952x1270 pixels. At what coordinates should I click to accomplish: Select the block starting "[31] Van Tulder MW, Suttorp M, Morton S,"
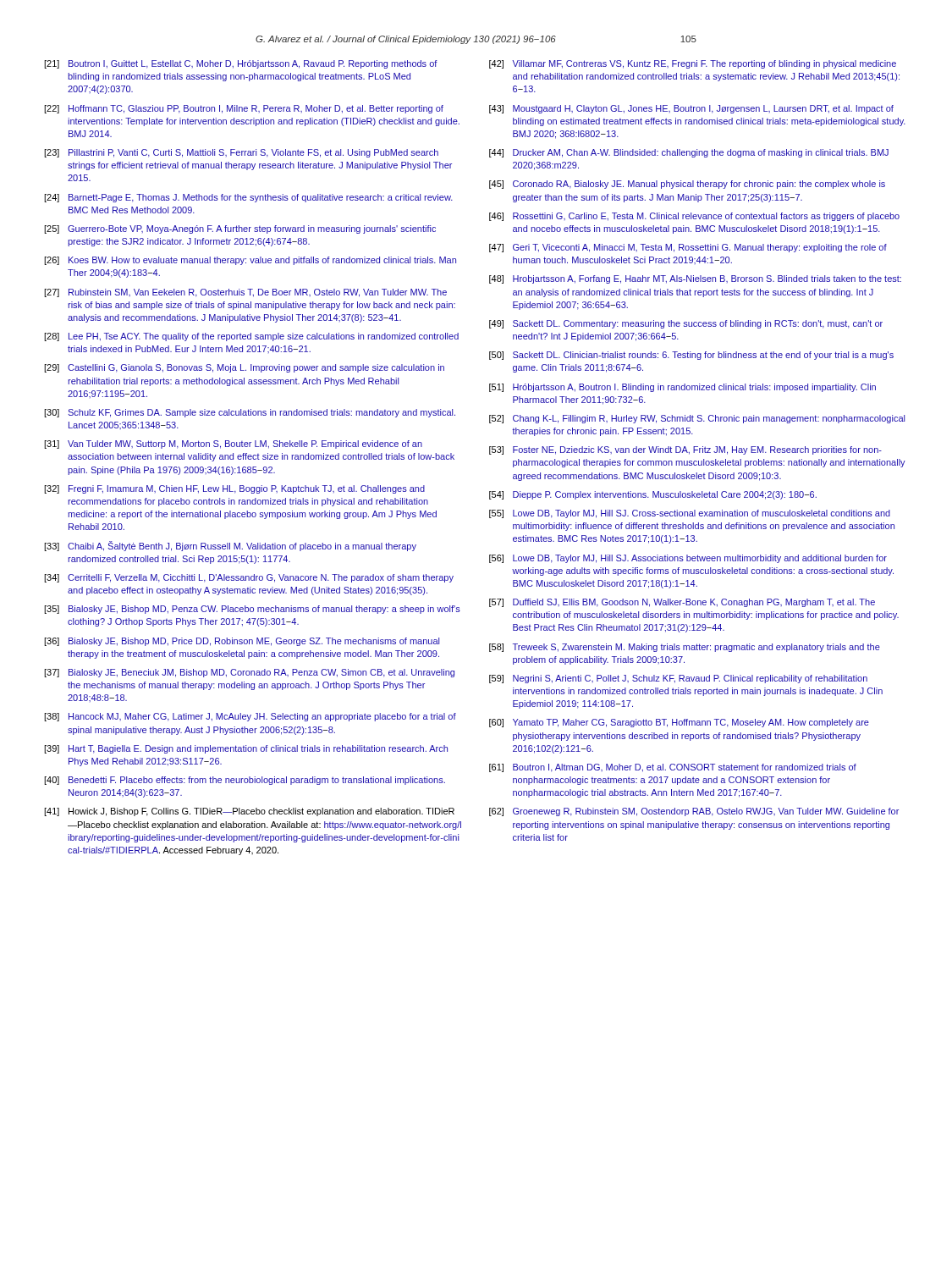[254, 457]
